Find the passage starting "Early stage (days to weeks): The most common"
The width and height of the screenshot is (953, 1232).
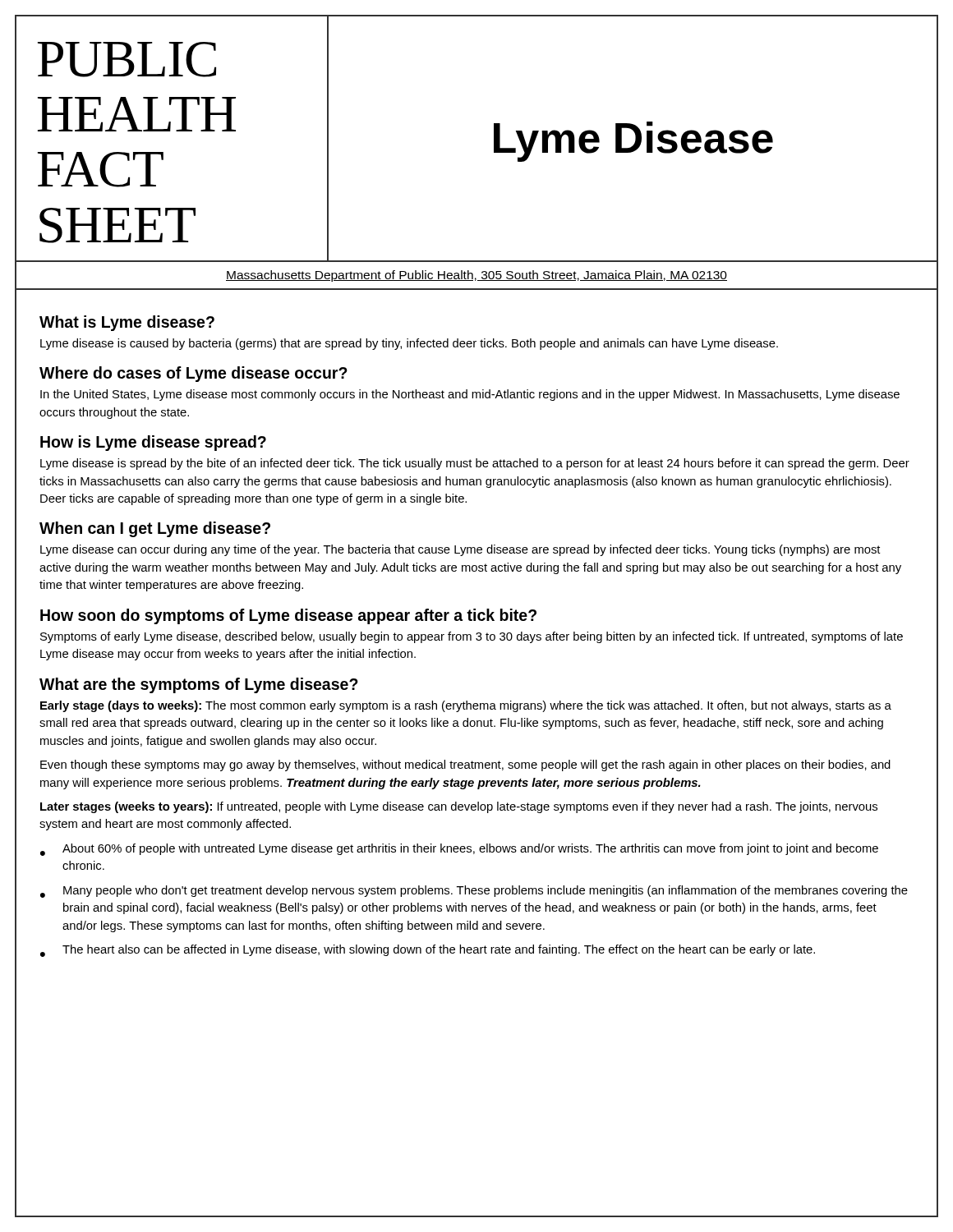(x=465, y=723)
